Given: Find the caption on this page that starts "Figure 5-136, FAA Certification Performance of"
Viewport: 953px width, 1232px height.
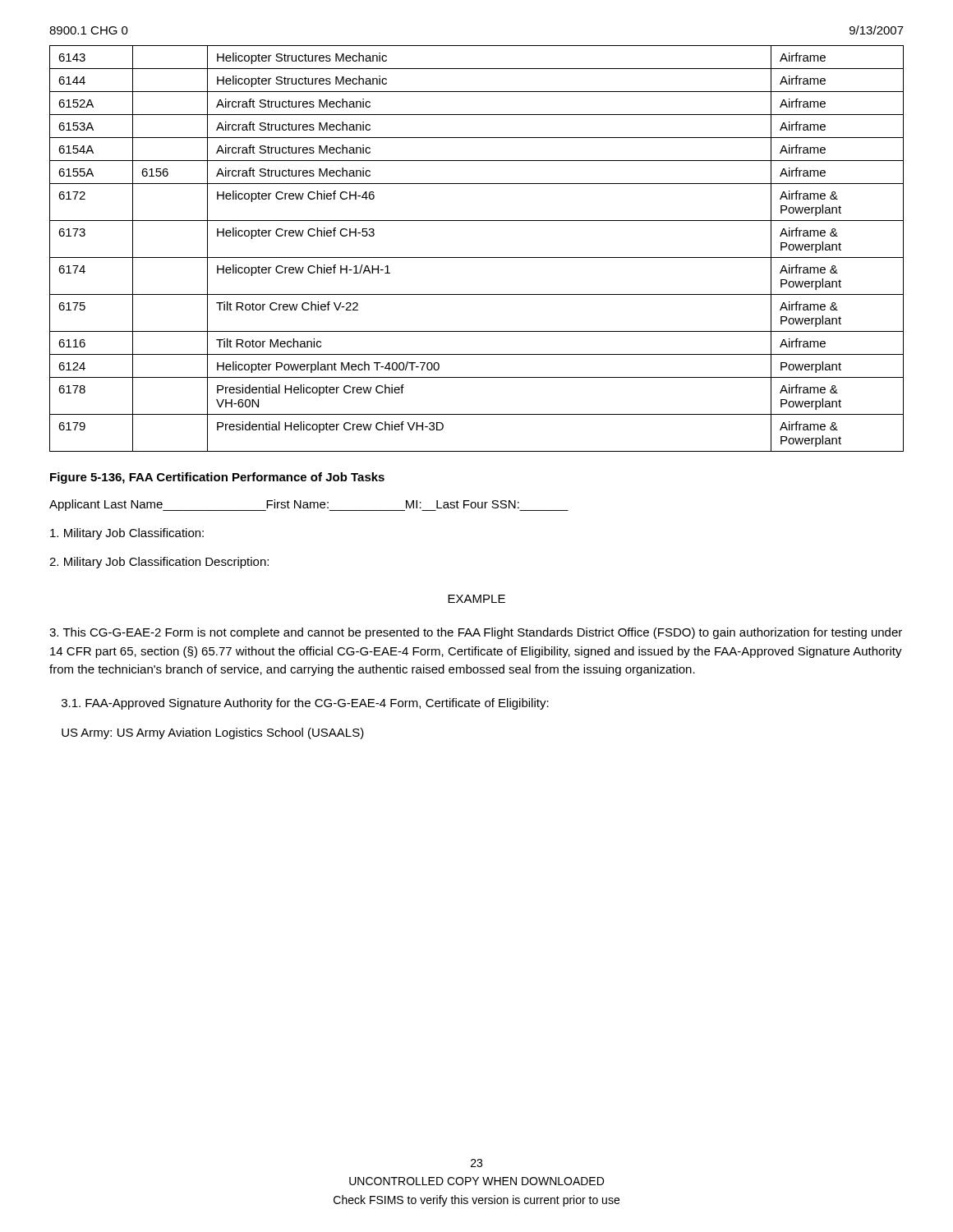Looking at the screenshot, I should click(217, 477).
